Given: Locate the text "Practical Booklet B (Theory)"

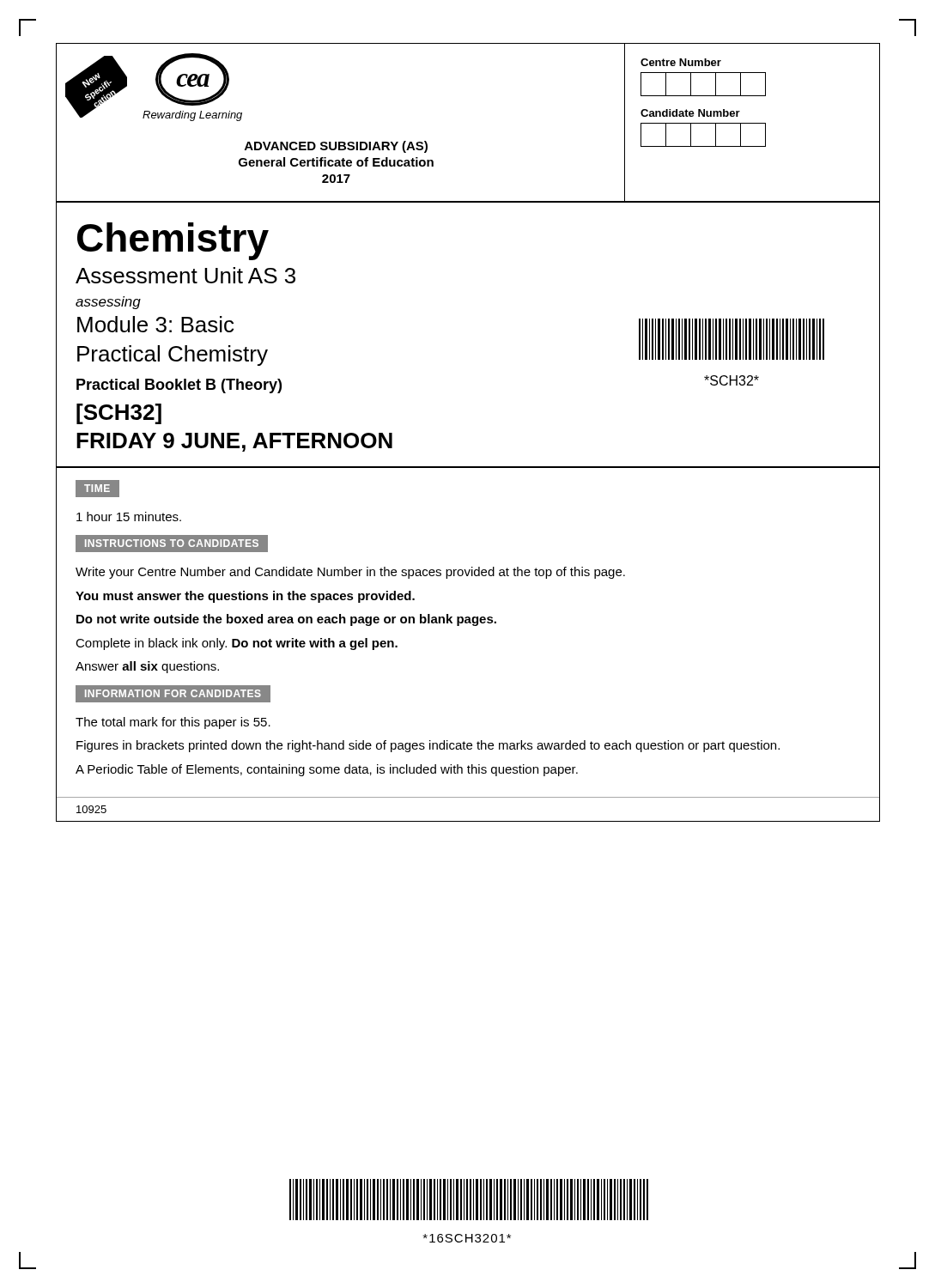Looking at the screenshot, I should point(179,386).
